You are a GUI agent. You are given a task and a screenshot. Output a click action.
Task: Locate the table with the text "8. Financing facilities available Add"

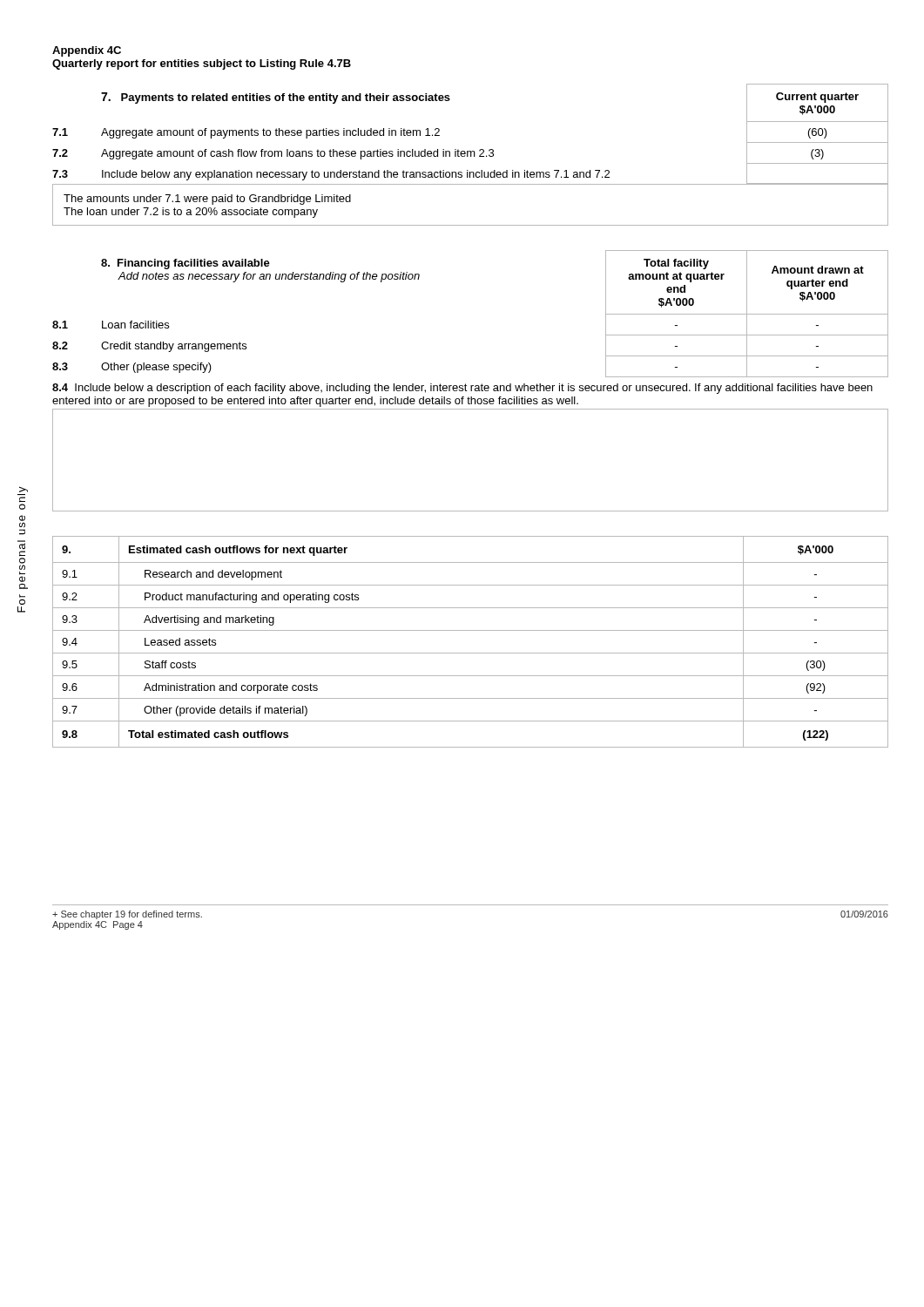pos(470,314)
